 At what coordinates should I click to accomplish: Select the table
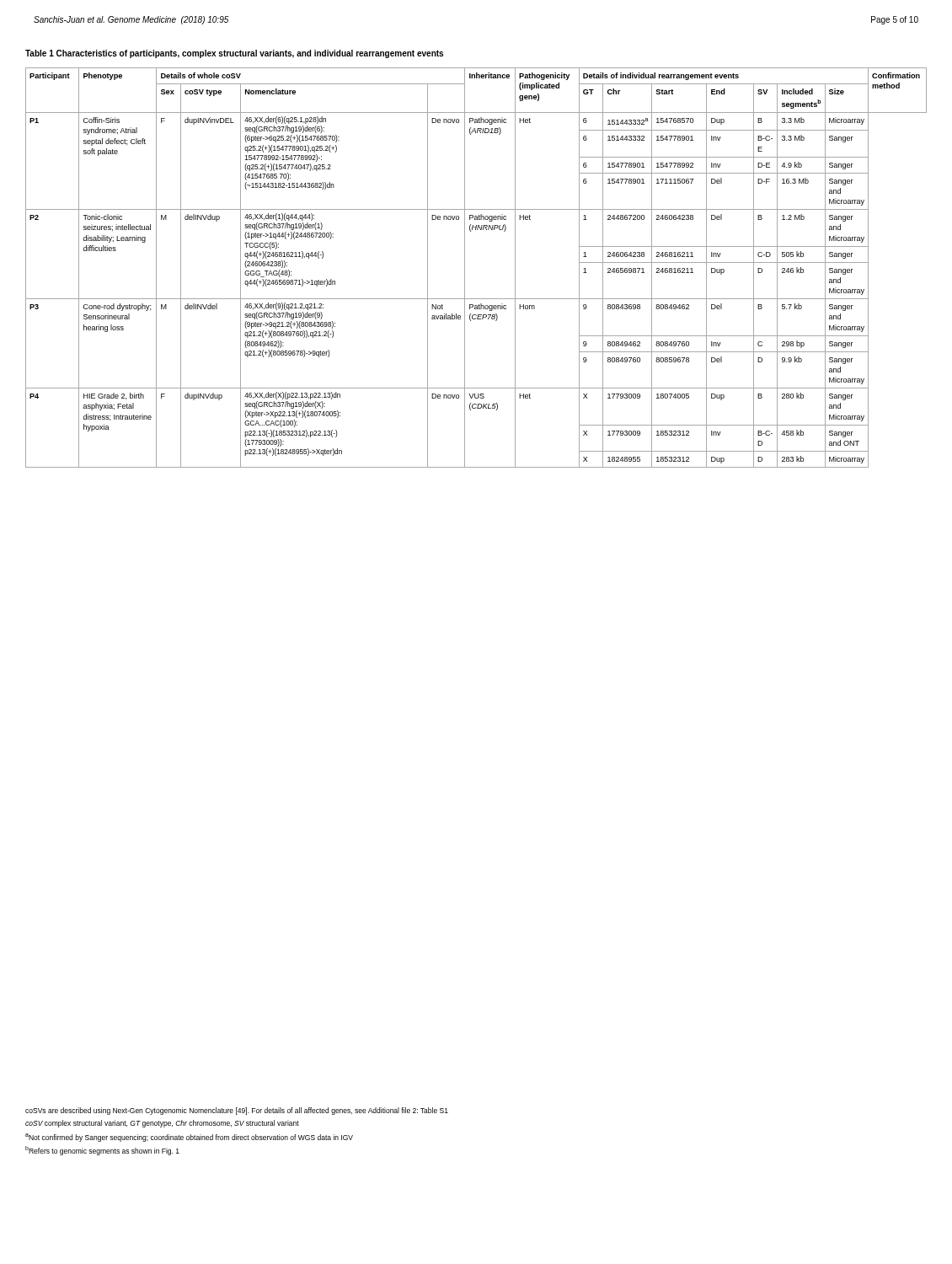476,268
